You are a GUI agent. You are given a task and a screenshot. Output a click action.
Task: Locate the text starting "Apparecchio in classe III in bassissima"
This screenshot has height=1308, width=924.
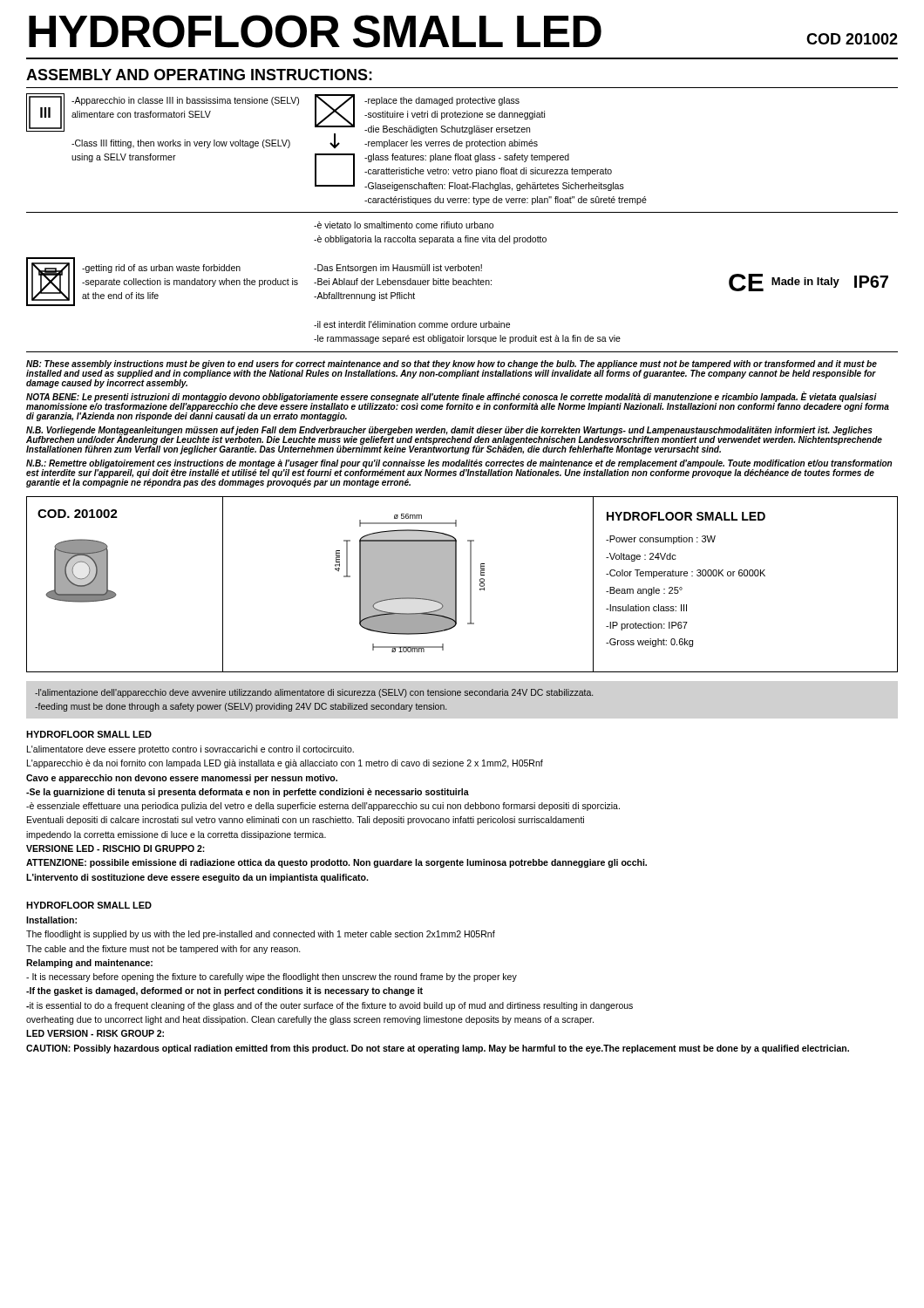[186, 129]
